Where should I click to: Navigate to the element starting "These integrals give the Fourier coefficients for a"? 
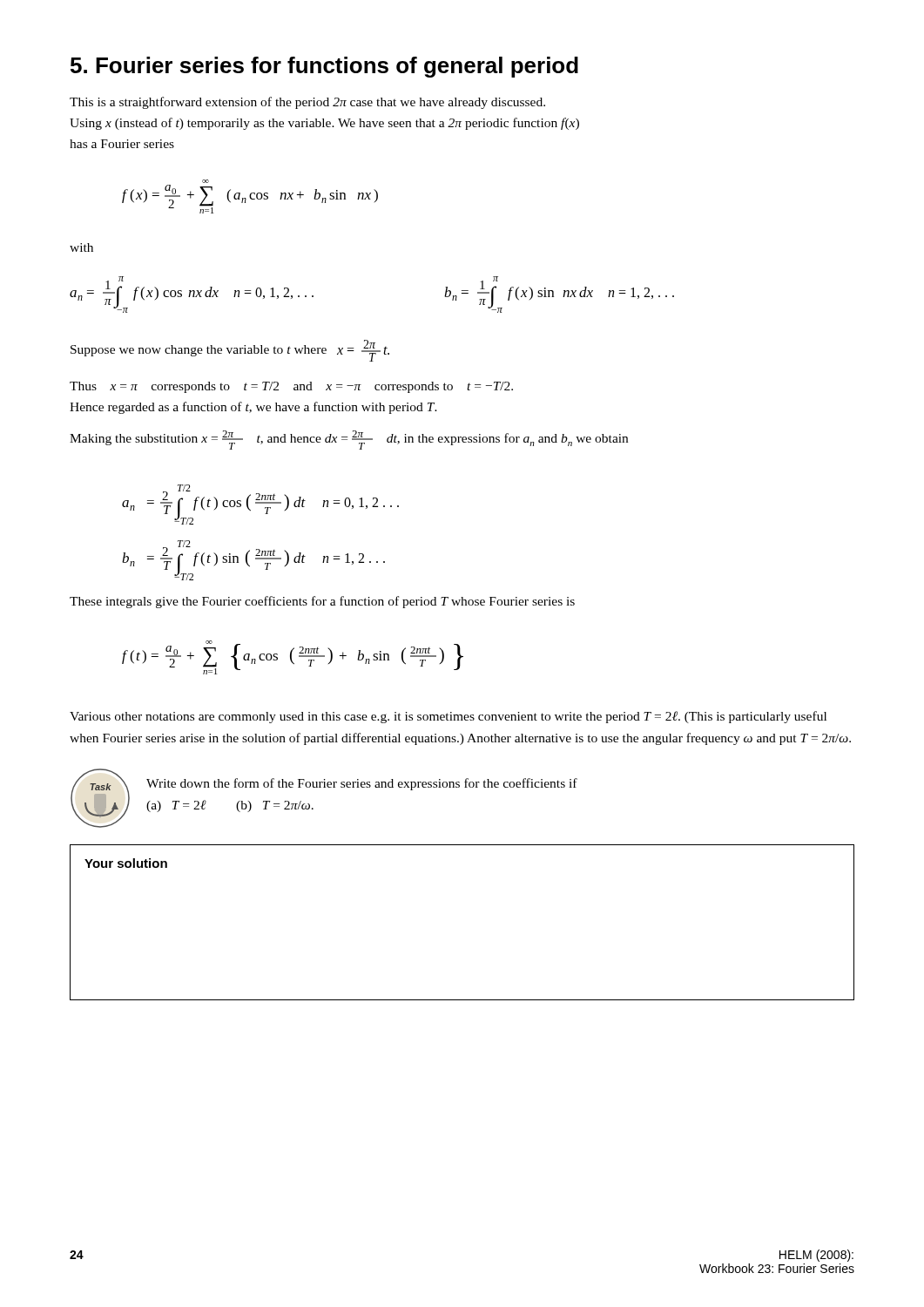[322, 601]
